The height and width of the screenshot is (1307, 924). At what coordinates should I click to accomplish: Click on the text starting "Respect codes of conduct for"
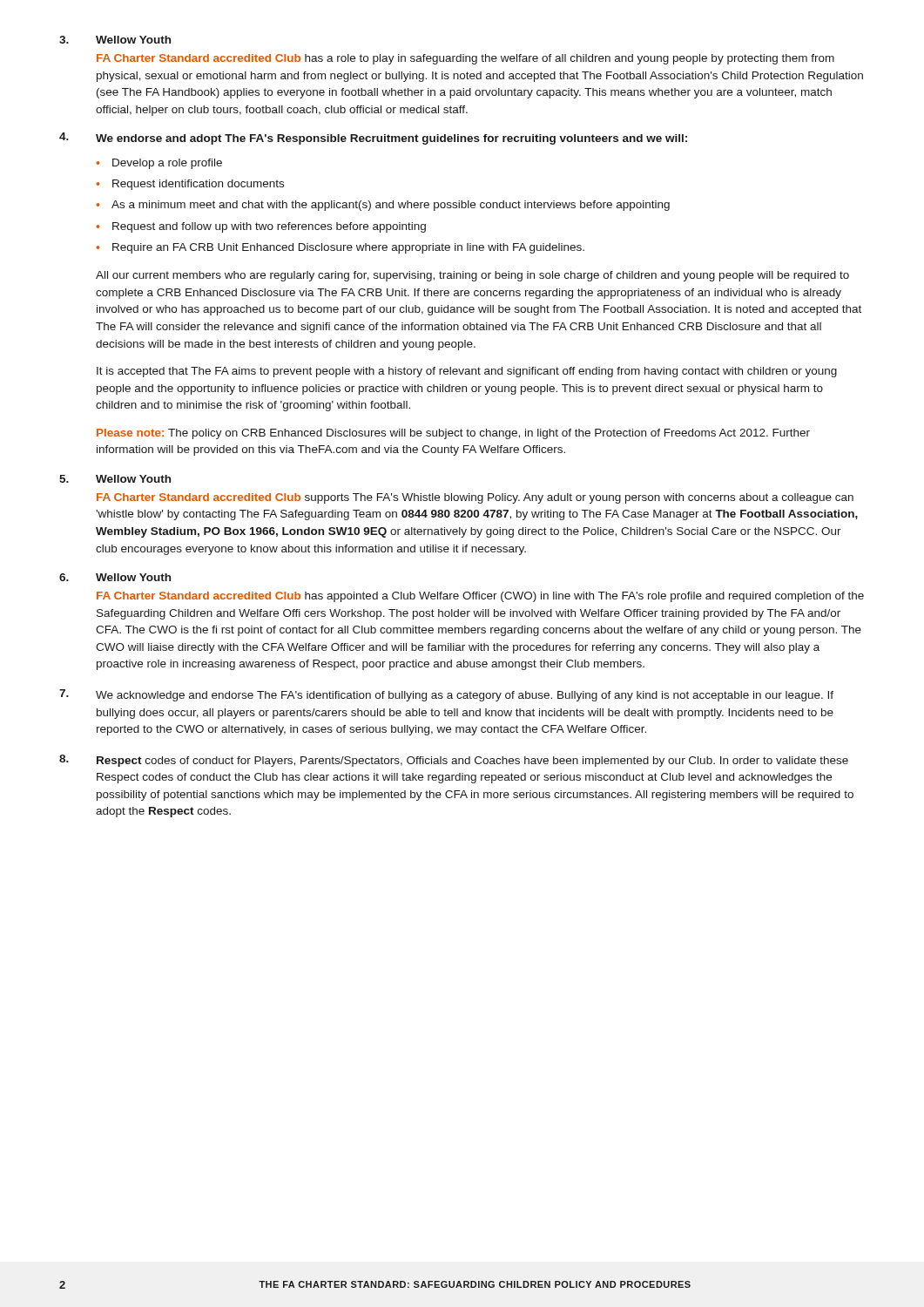(x=462, y=786)
